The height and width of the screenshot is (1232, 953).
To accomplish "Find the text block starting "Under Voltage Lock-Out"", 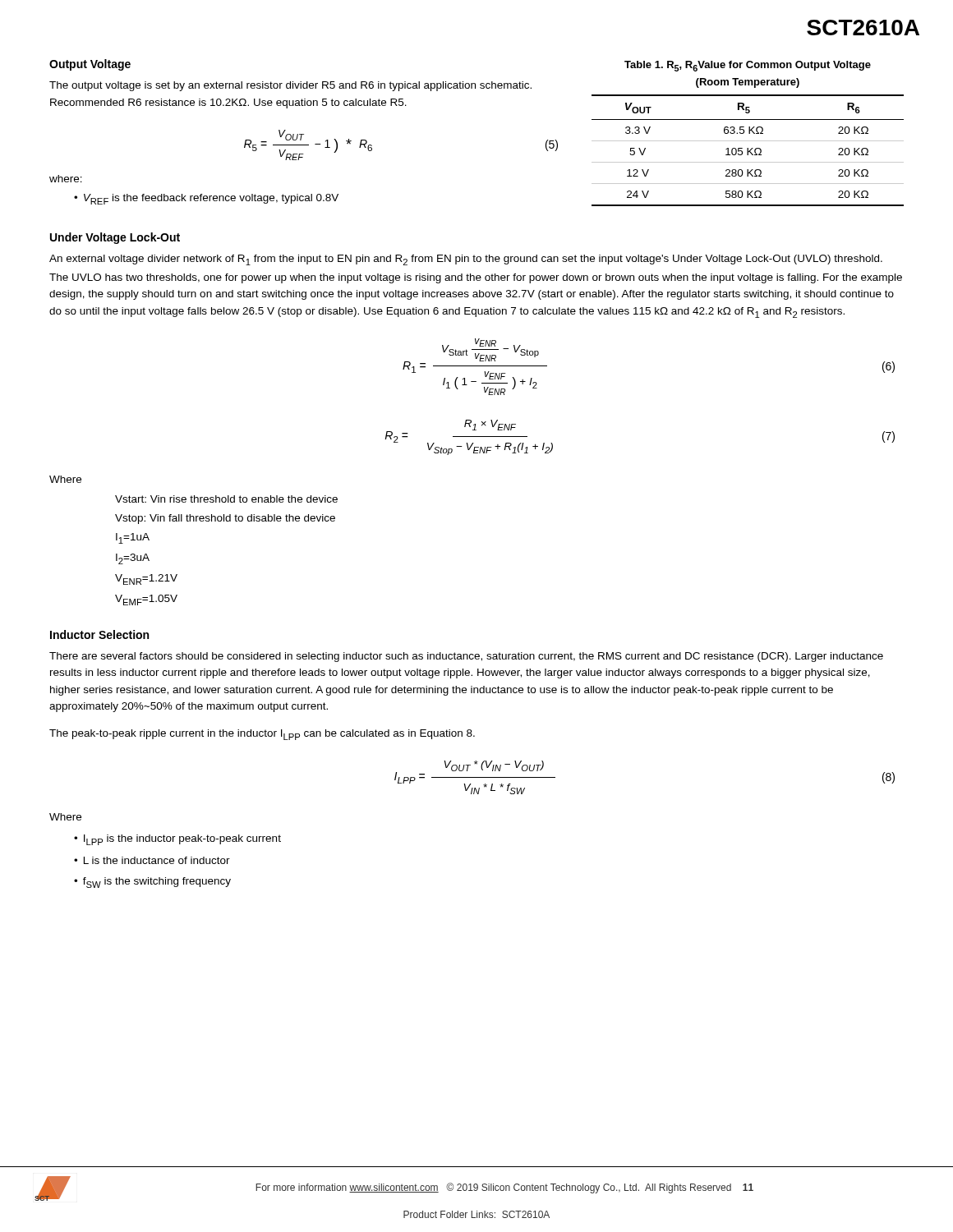I will 115,237.
